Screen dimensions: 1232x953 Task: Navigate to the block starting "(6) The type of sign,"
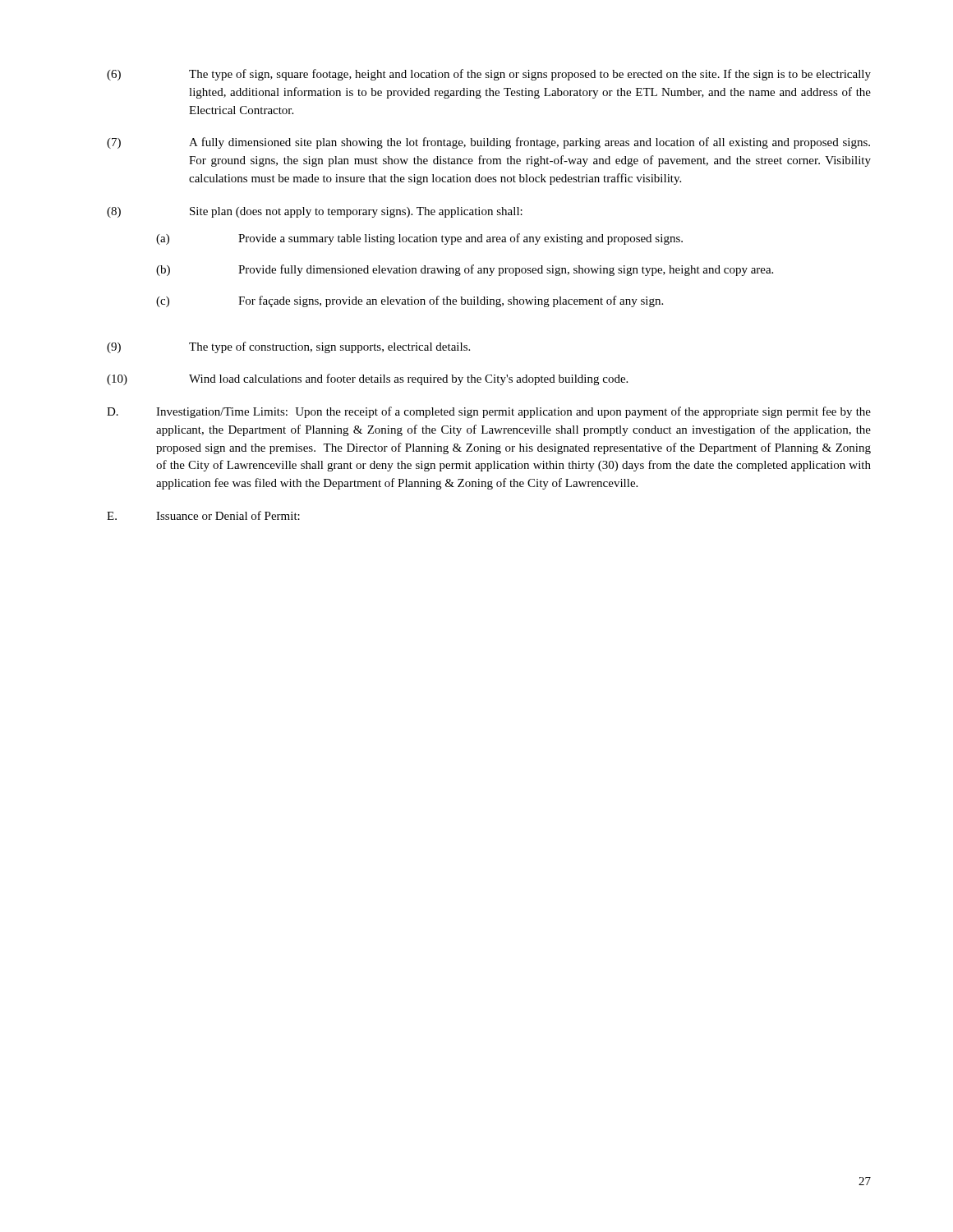click(489, 92)
